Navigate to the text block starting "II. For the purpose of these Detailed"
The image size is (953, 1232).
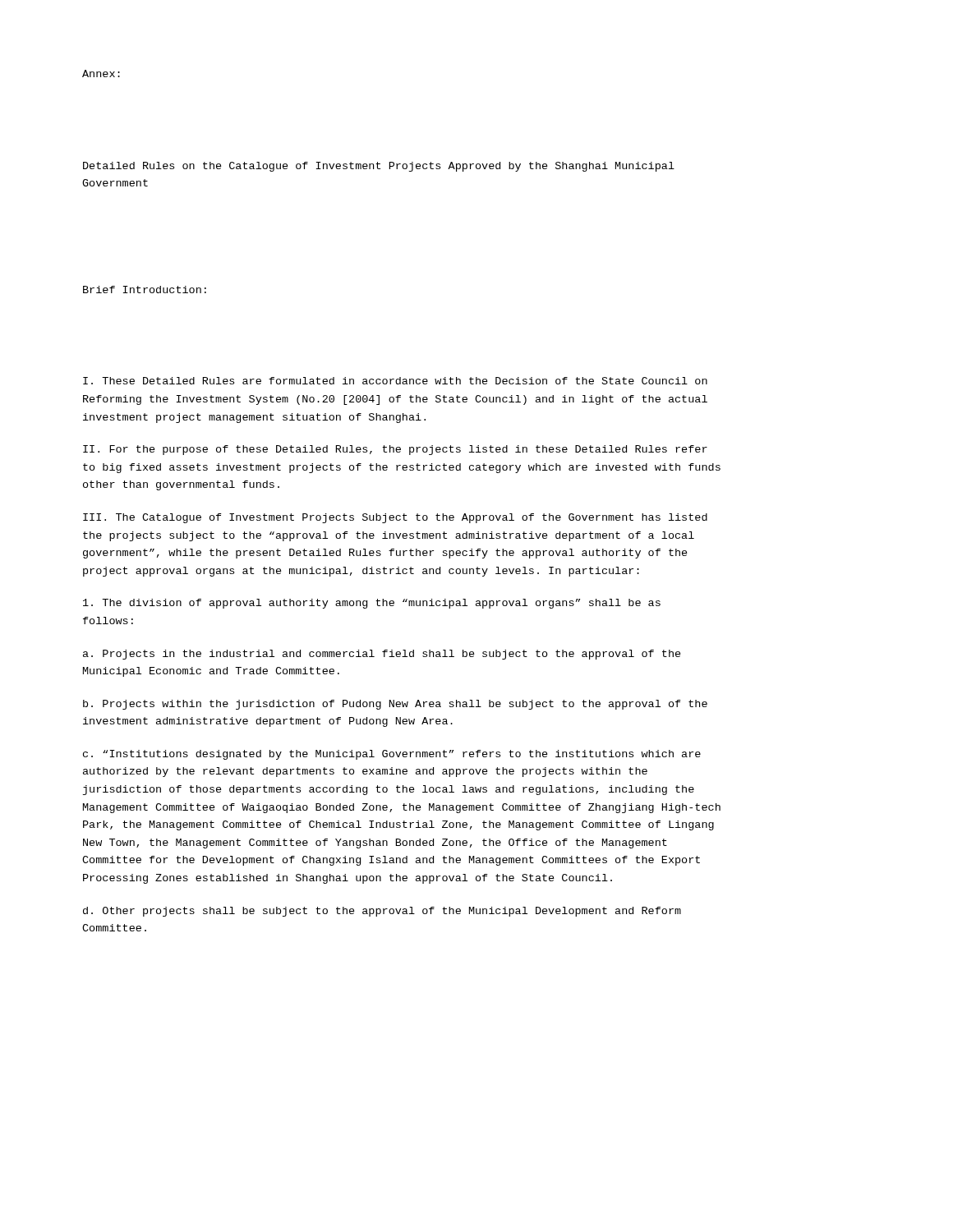(x=402, y=468)
